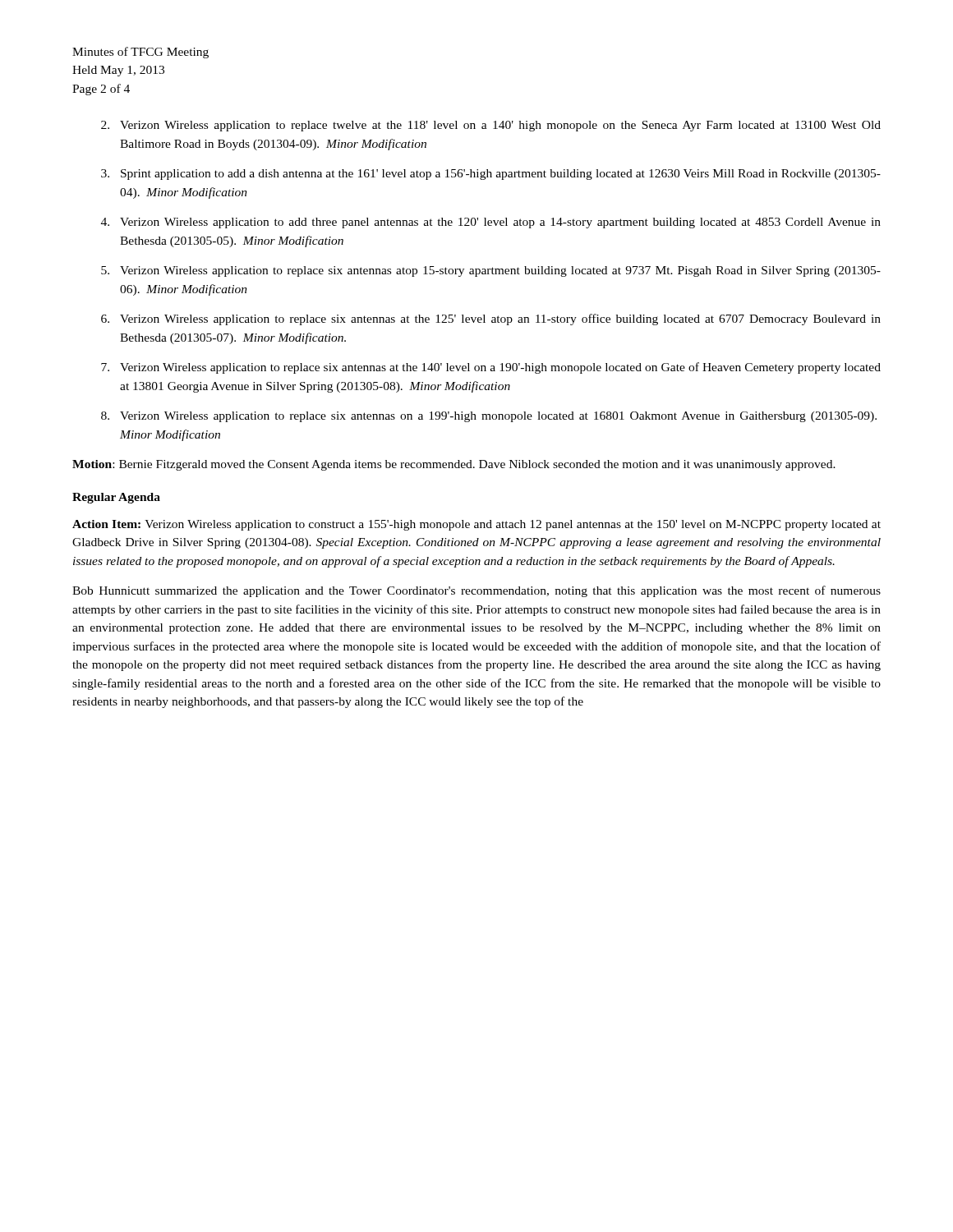Click on the list item containing "7. Verizon Wireless"
Viewport: 953px width, 1232px height.
pos(484,377)
